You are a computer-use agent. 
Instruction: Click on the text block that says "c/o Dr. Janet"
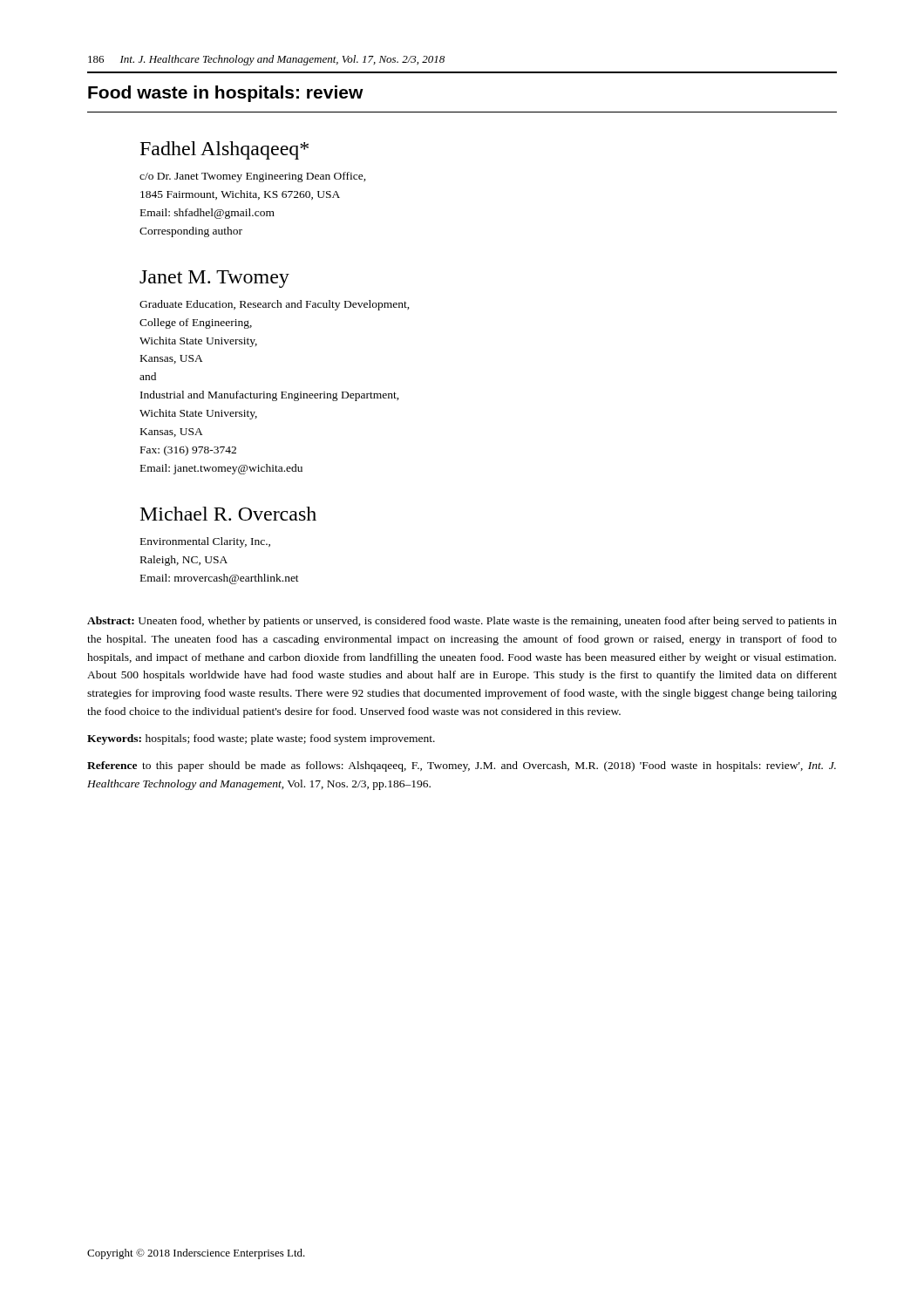point(253,203)
